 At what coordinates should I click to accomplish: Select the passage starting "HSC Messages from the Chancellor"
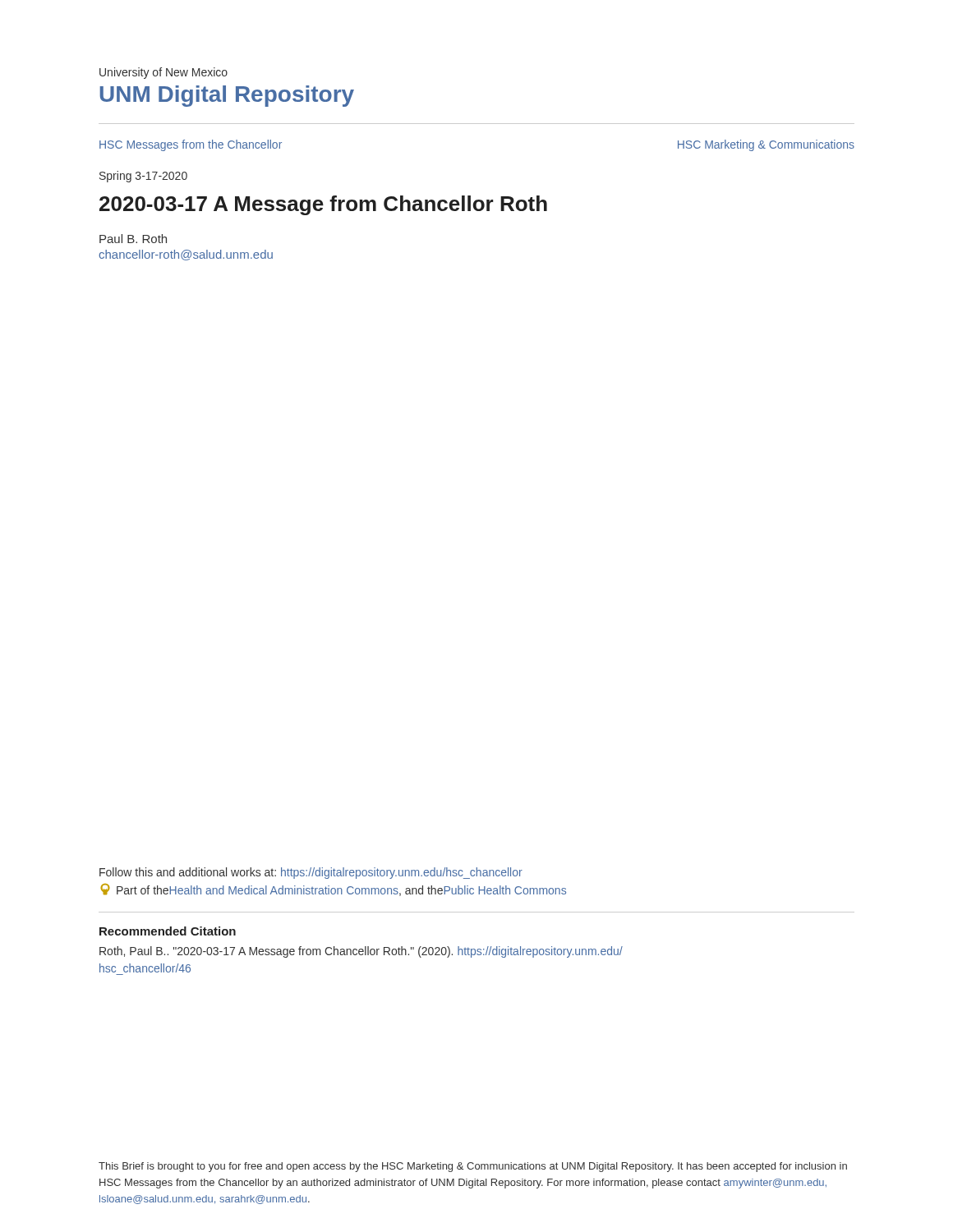tap(190, 144)
